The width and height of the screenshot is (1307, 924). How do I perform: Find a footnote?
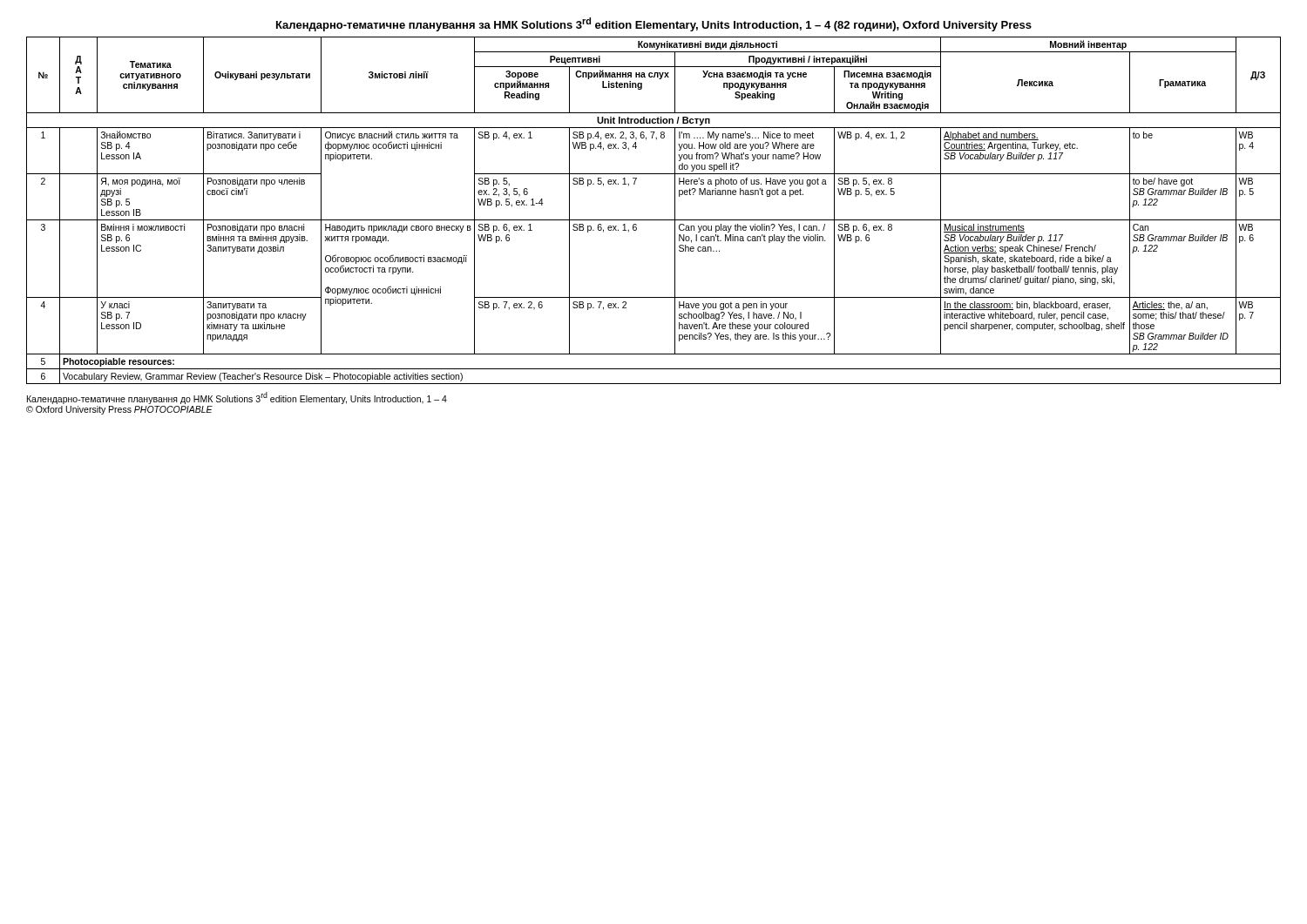236,403
